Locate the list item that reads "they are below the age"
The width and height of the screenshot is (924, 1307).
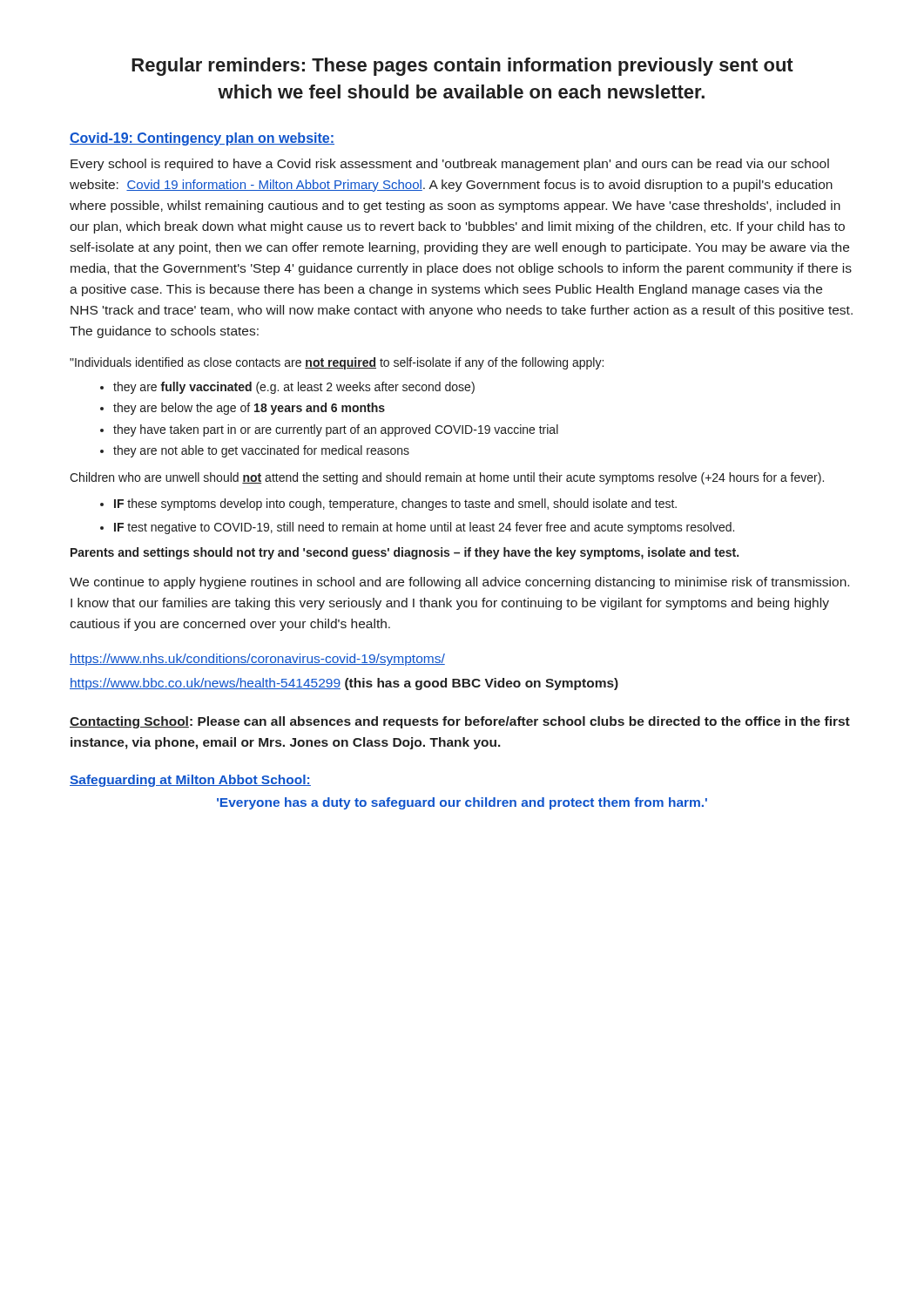249,408
